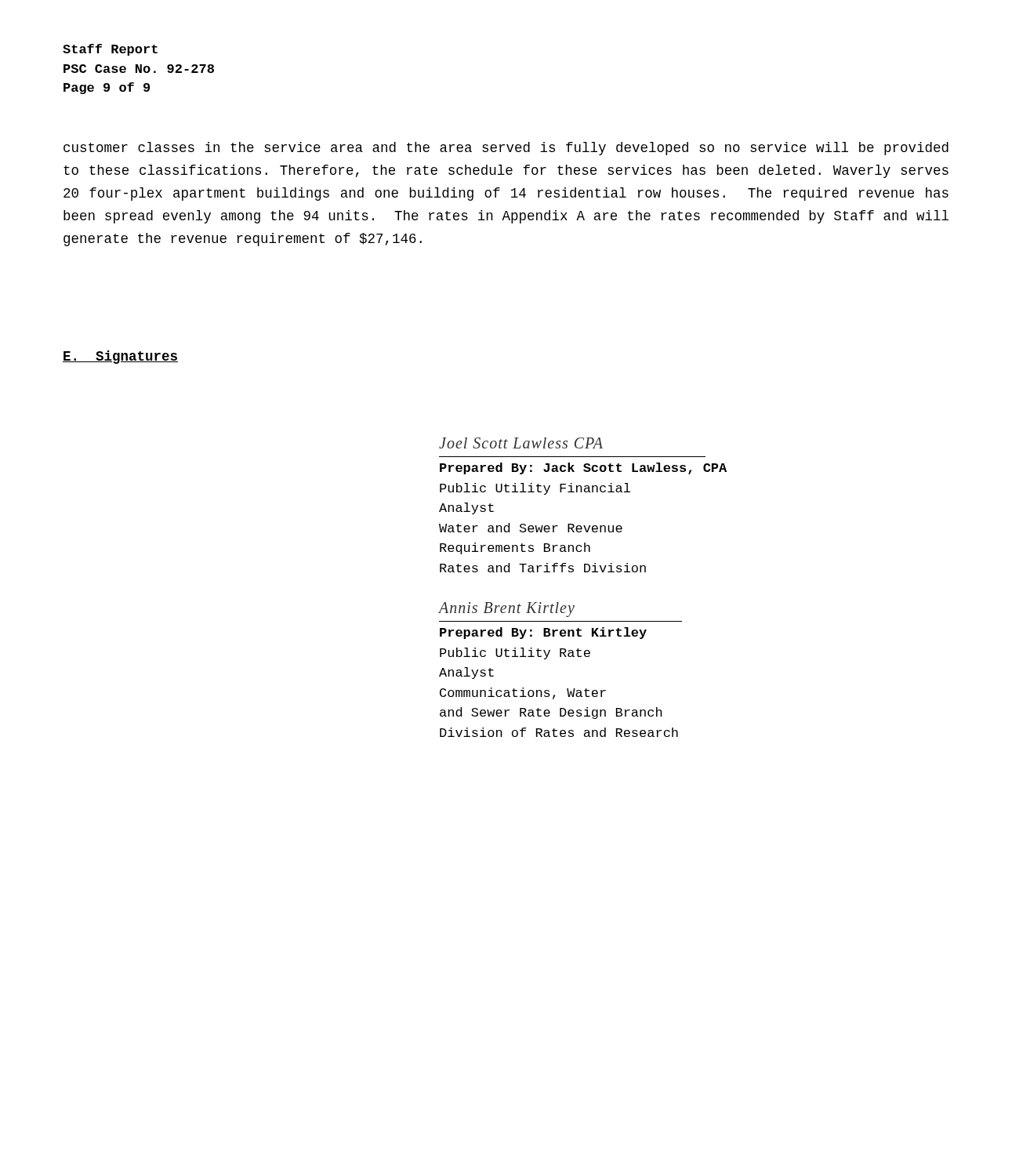The width and height of the screenshot is (1012, 1176).
Task: Navigate to the block starting "customer classes in the service area and the"
Action: coord(506,193)
